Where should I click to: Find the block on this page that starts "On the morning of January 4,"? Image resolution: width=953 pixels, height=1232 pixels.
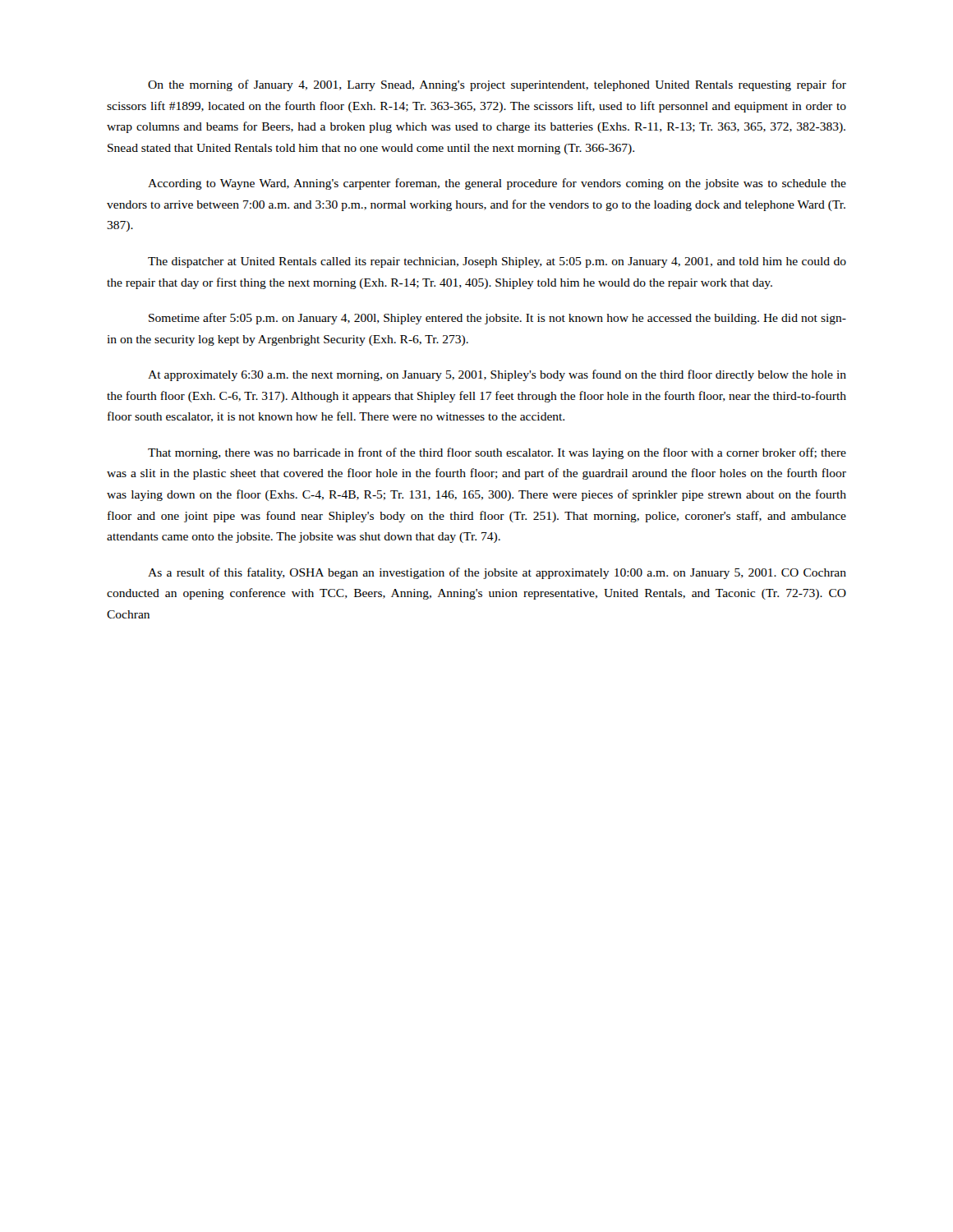click(476, 116)
